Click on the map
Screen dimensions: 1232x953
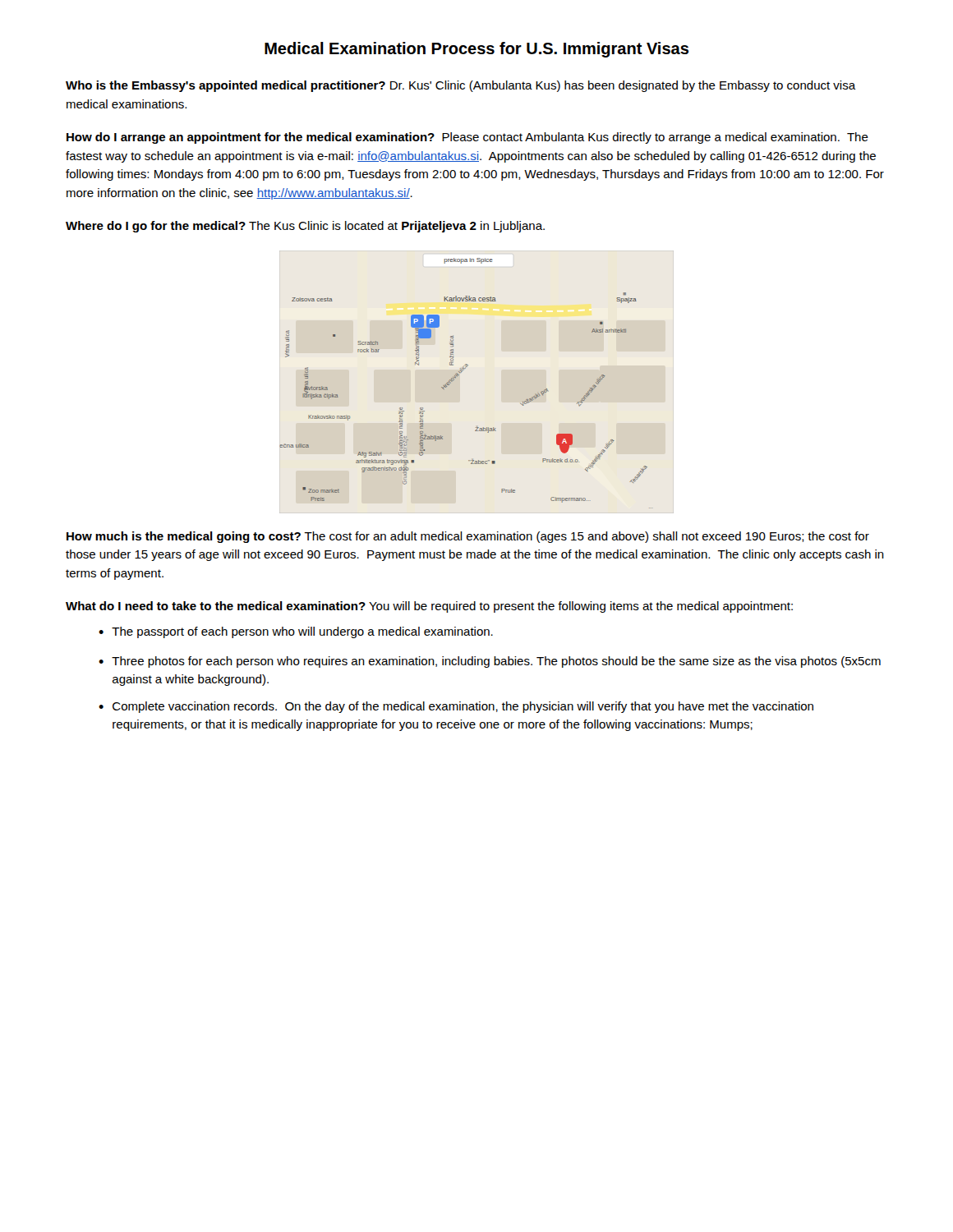point(476,383)
